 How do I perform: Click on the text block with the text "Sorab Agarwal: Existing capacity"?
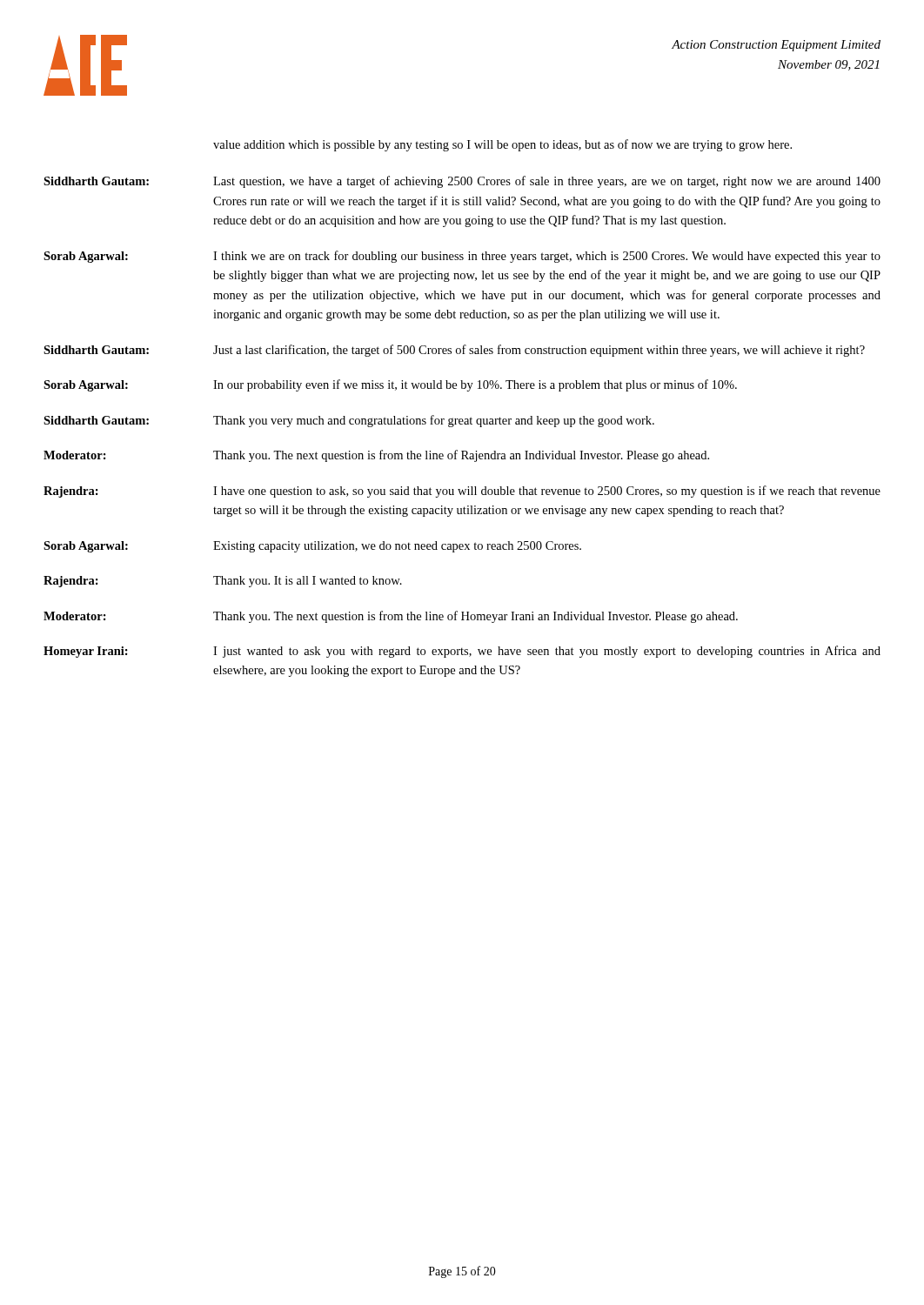coord(462,545)
